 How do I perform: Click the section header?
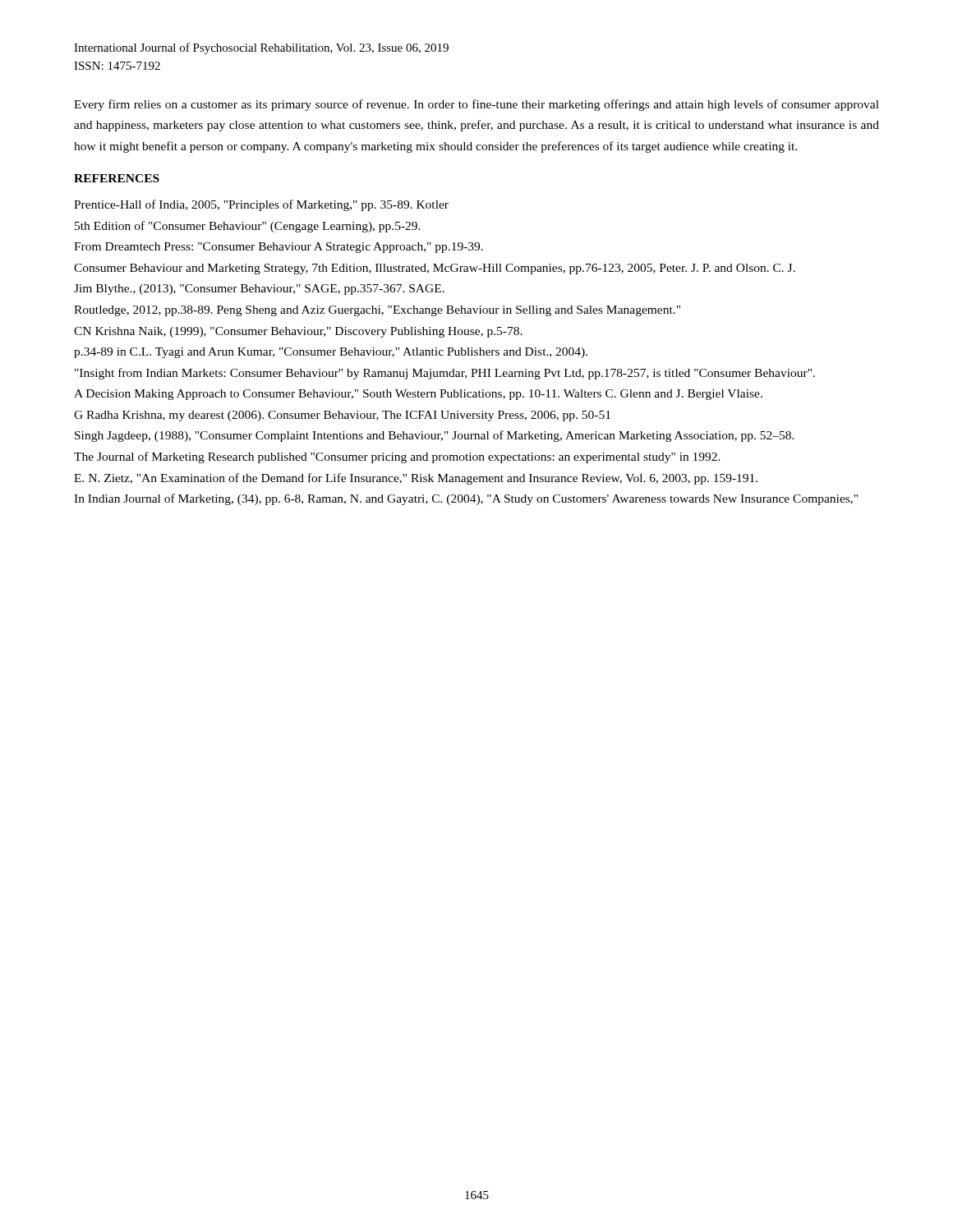(117, 178)
